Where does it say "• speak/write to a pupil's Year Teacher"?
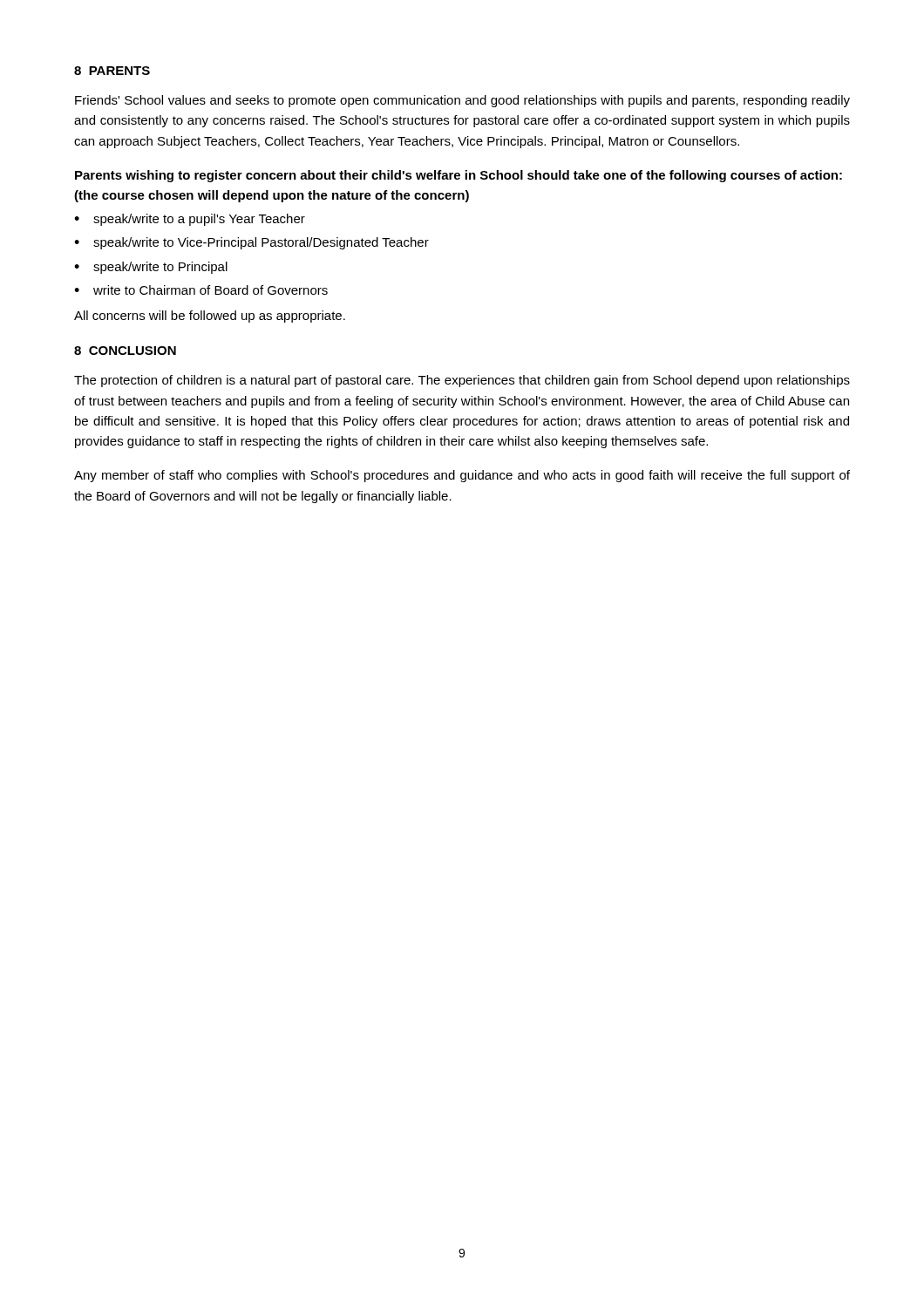924x1308 pixels. click(190, 220)
